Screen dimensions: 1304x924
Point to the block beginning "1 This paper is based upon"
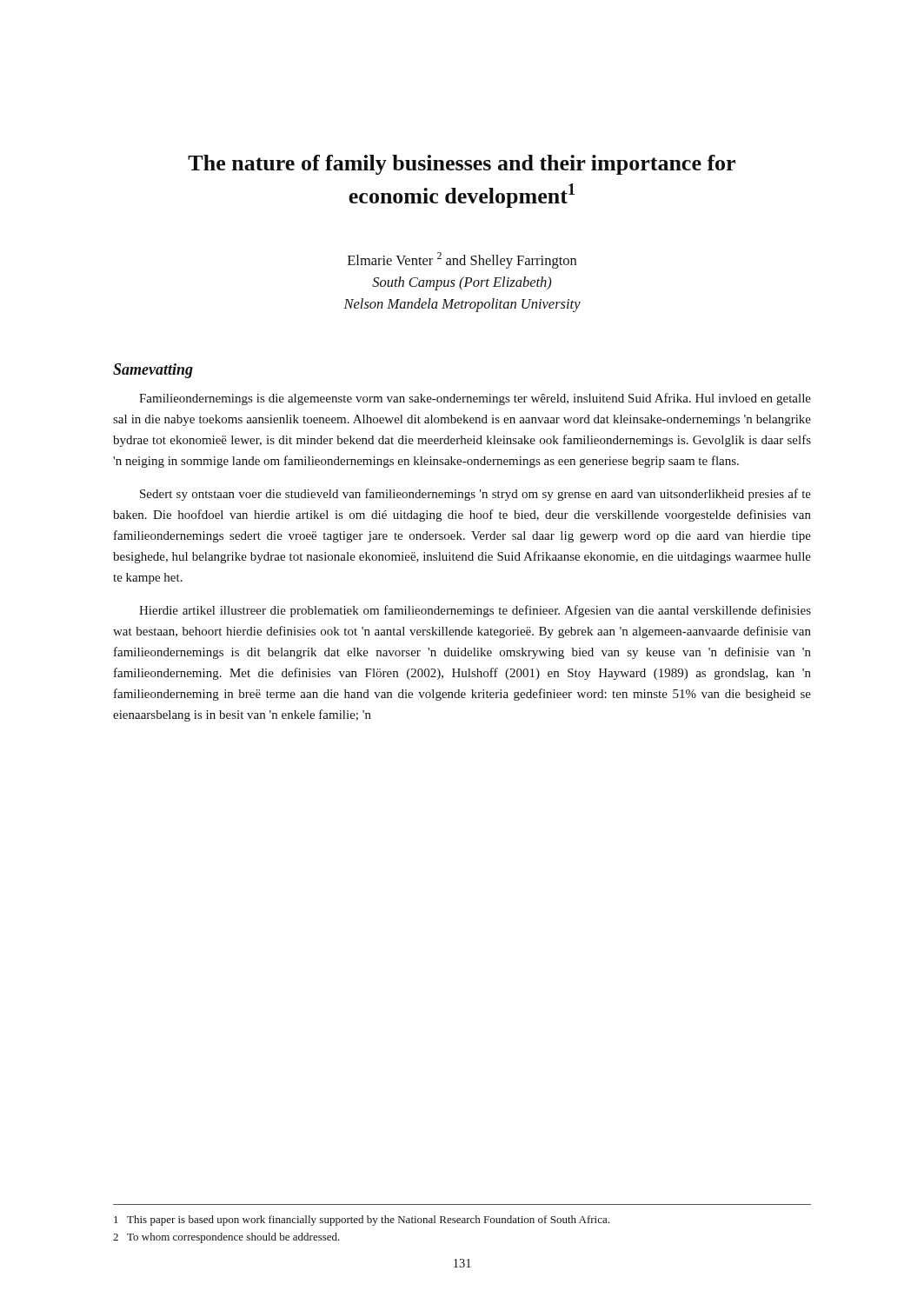tap(362, 1219)
